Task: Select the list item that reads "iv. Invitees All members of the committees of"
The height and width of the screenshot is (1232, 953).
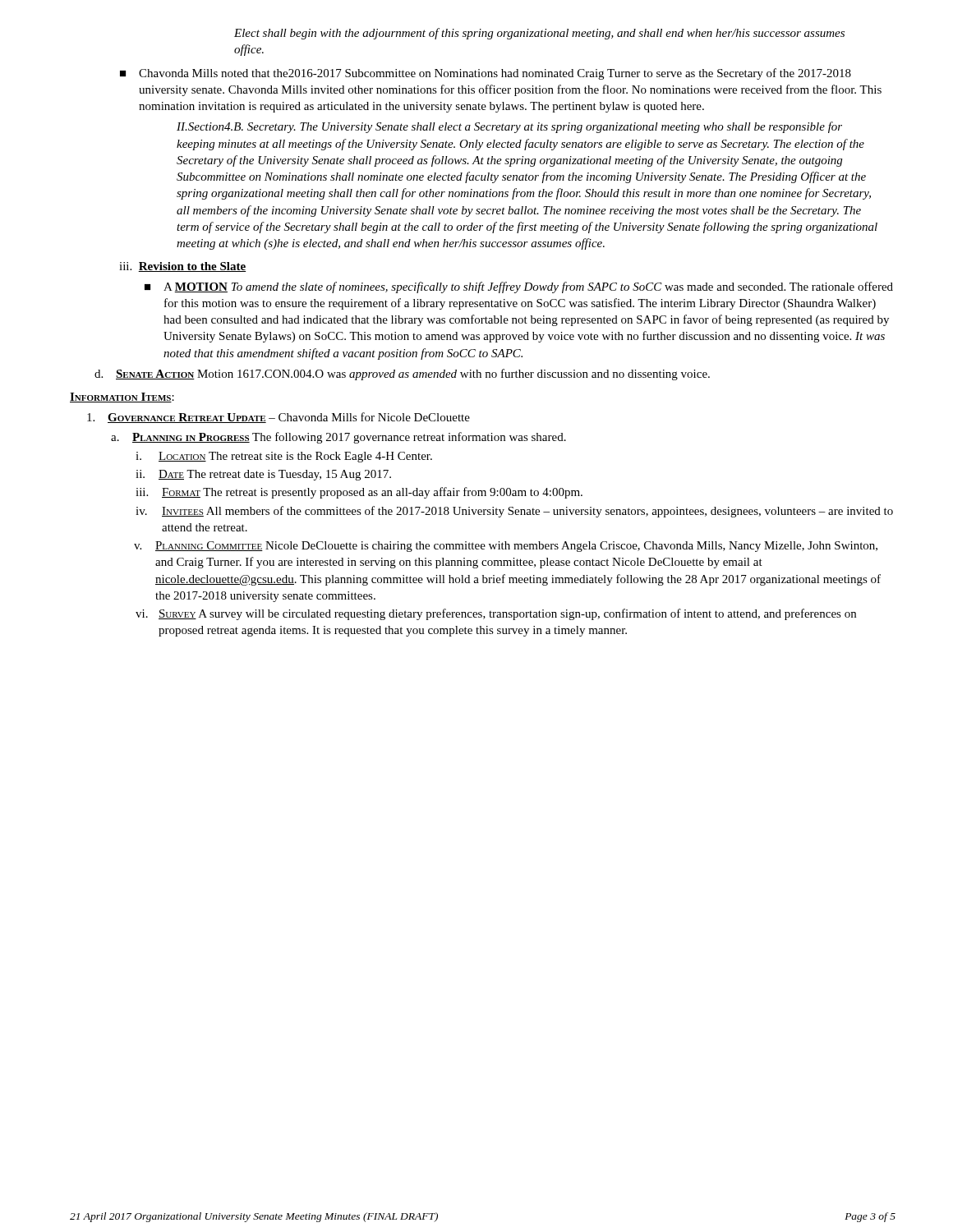Action: coord(516,519)
